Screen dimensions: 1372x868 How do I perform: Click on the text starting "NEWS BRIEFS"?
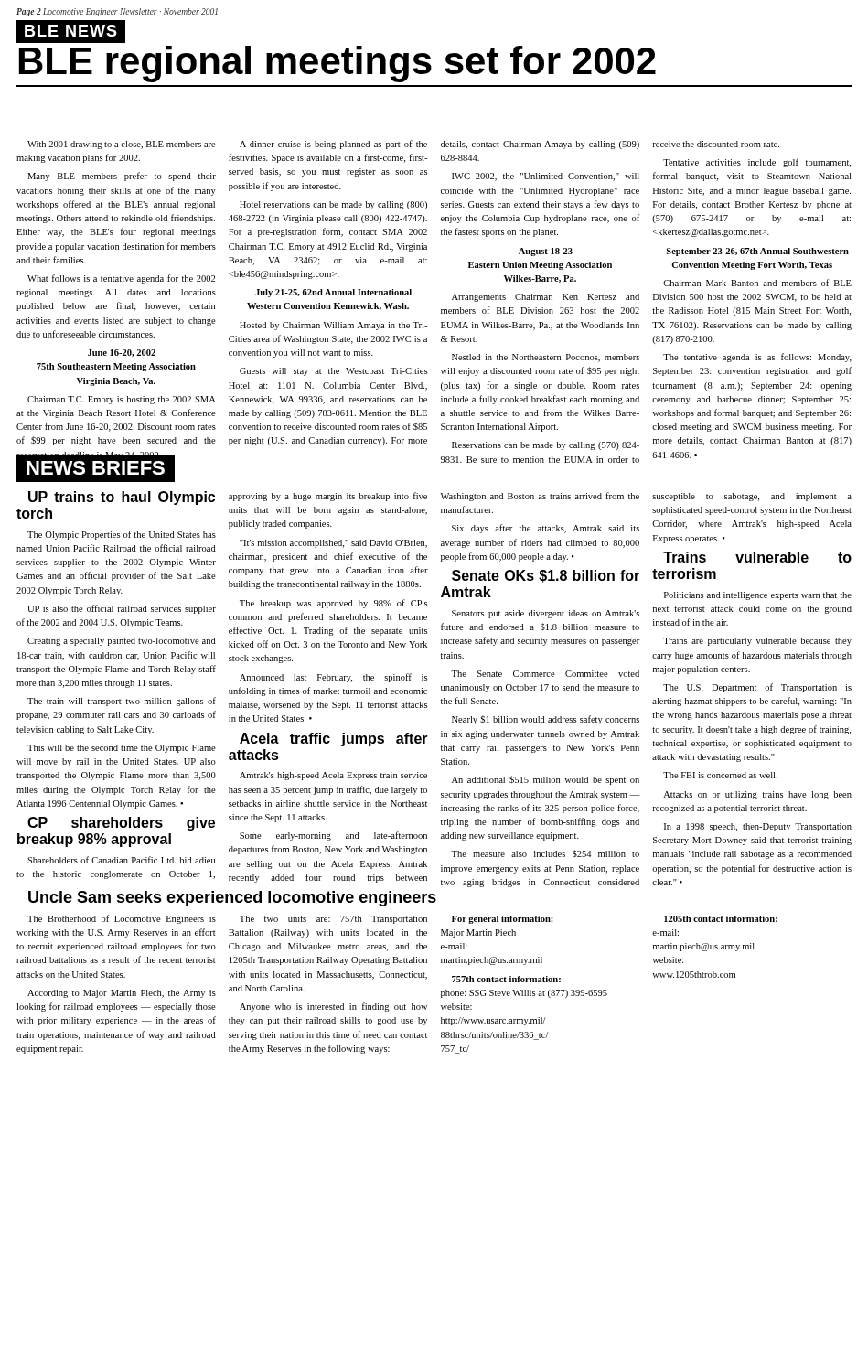click(95, 468)
